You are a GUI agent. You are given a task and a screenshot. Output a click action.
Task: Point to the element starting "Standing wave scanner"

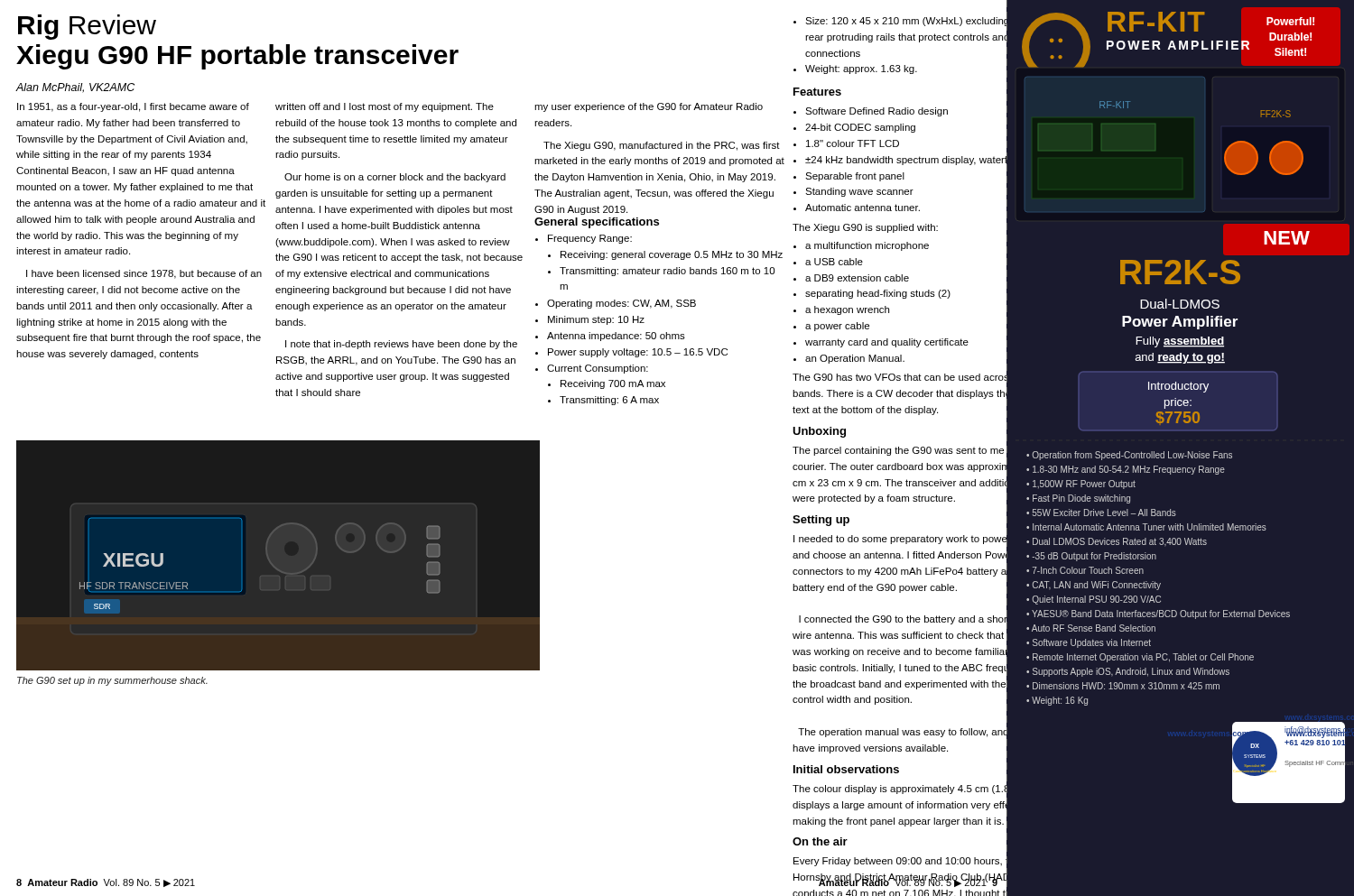[x=842, y=193]
